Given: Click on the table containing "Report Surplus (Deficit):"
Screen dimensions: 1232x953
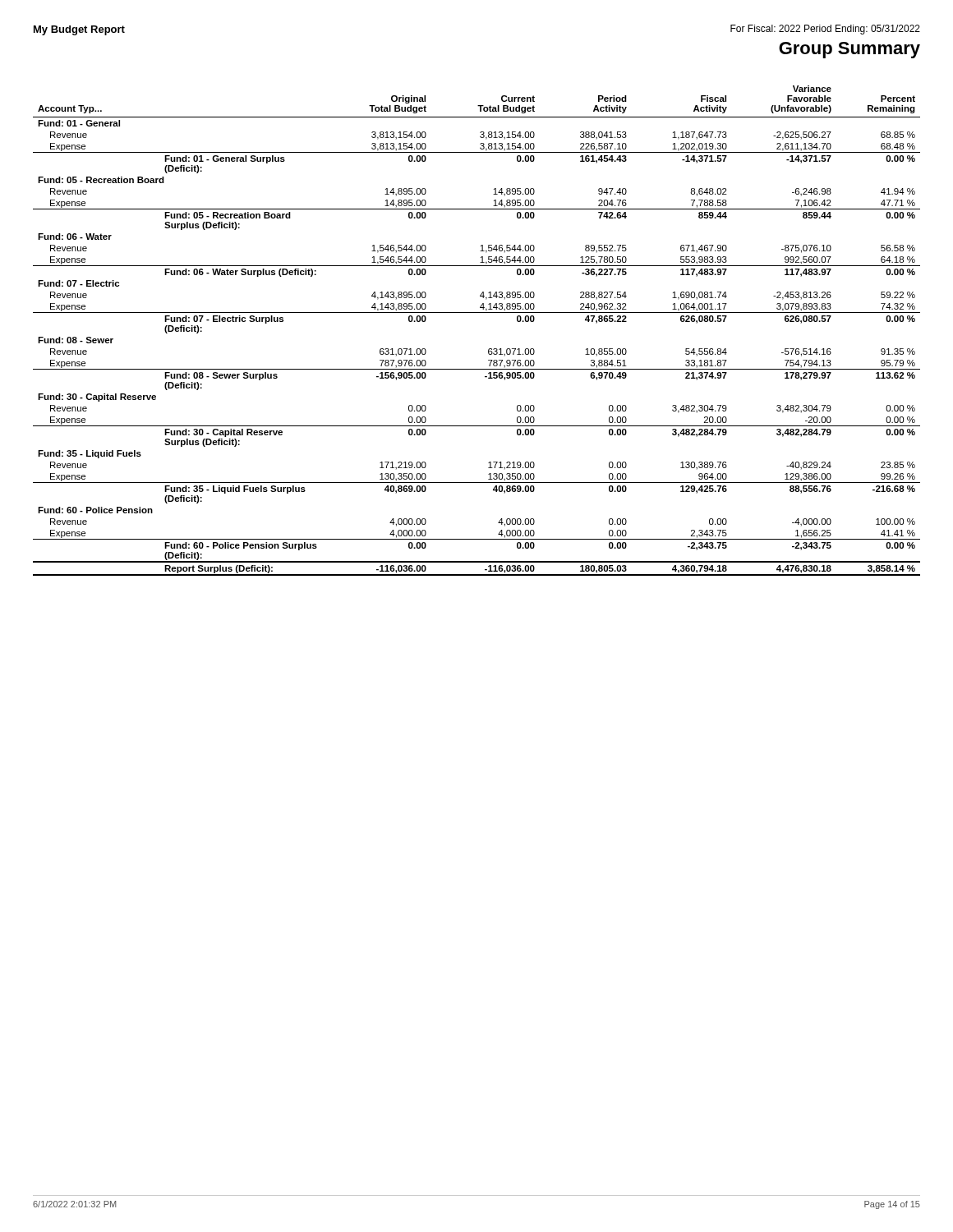Looking at the screenshot, I should (476, 329).
